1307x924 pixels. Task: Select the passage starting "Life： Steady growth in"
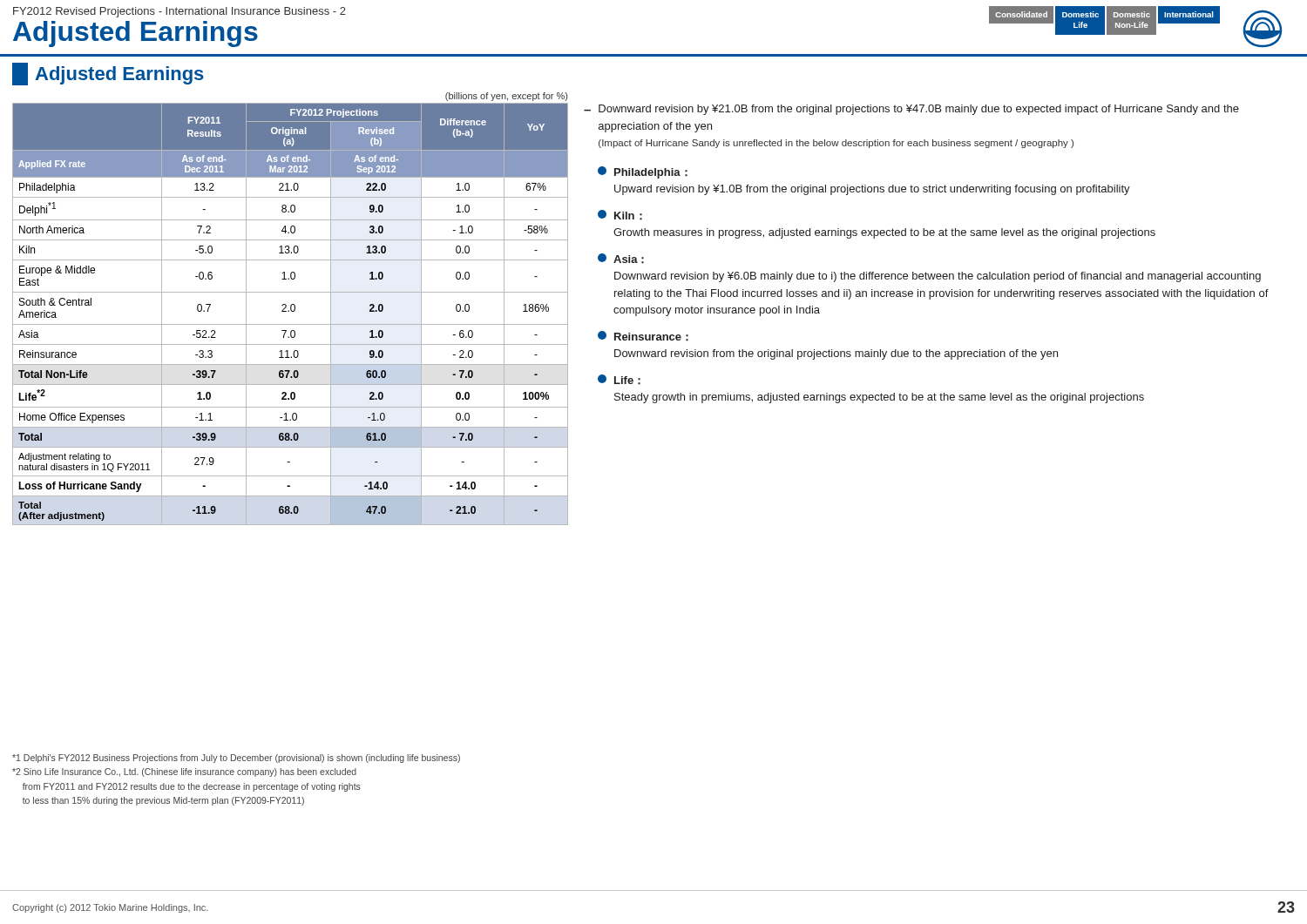[871, 388]
